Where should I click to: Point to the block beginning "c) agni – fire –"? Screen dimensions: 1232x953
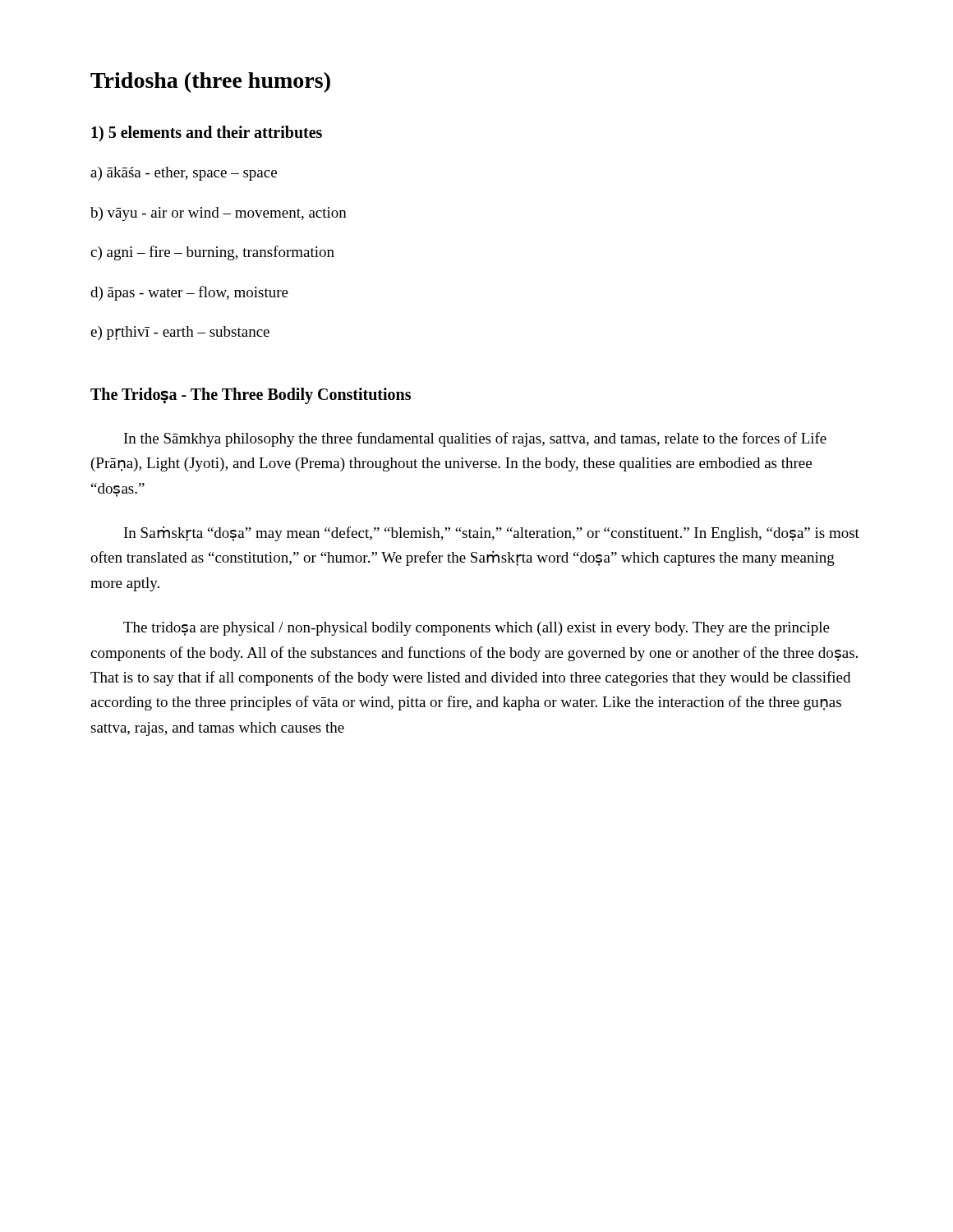[x=212, y=252]
